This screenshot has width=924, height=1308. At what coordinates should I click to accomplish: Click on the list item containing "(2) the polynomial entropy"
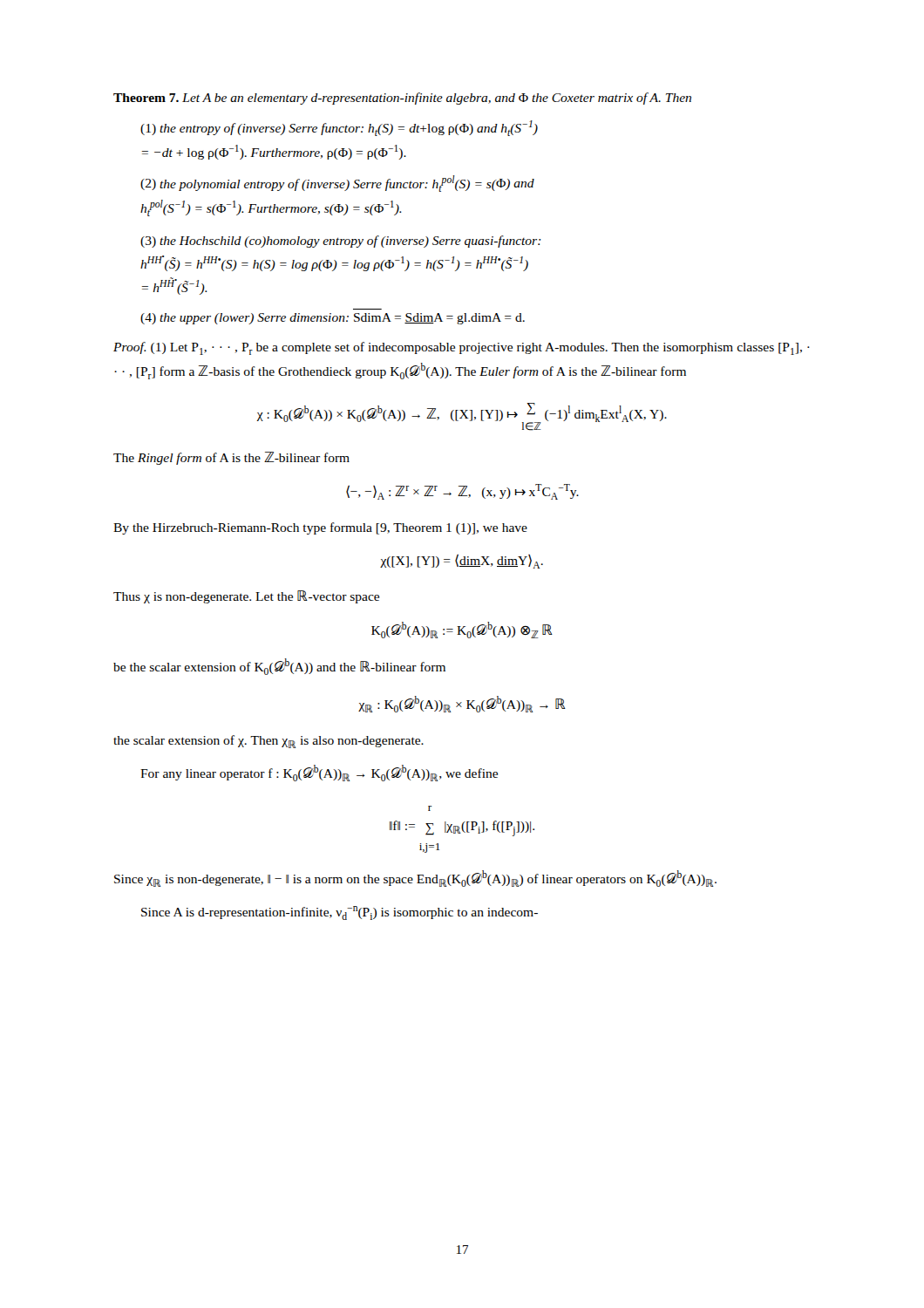(x=476, y=197)
